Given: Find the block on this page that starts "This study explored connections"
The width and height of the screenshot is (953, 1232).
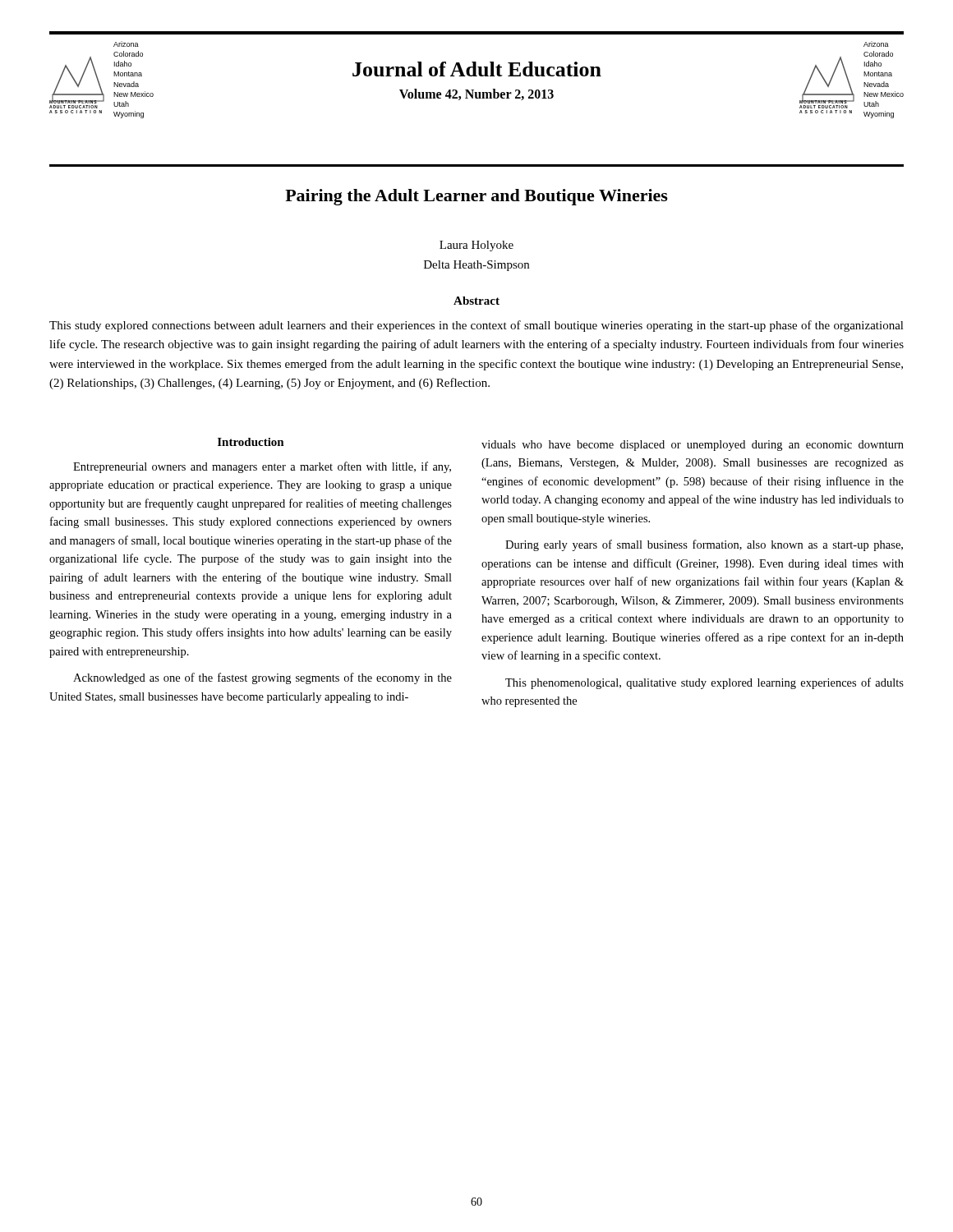Looking at the screenshot, I should pos(476,354).
